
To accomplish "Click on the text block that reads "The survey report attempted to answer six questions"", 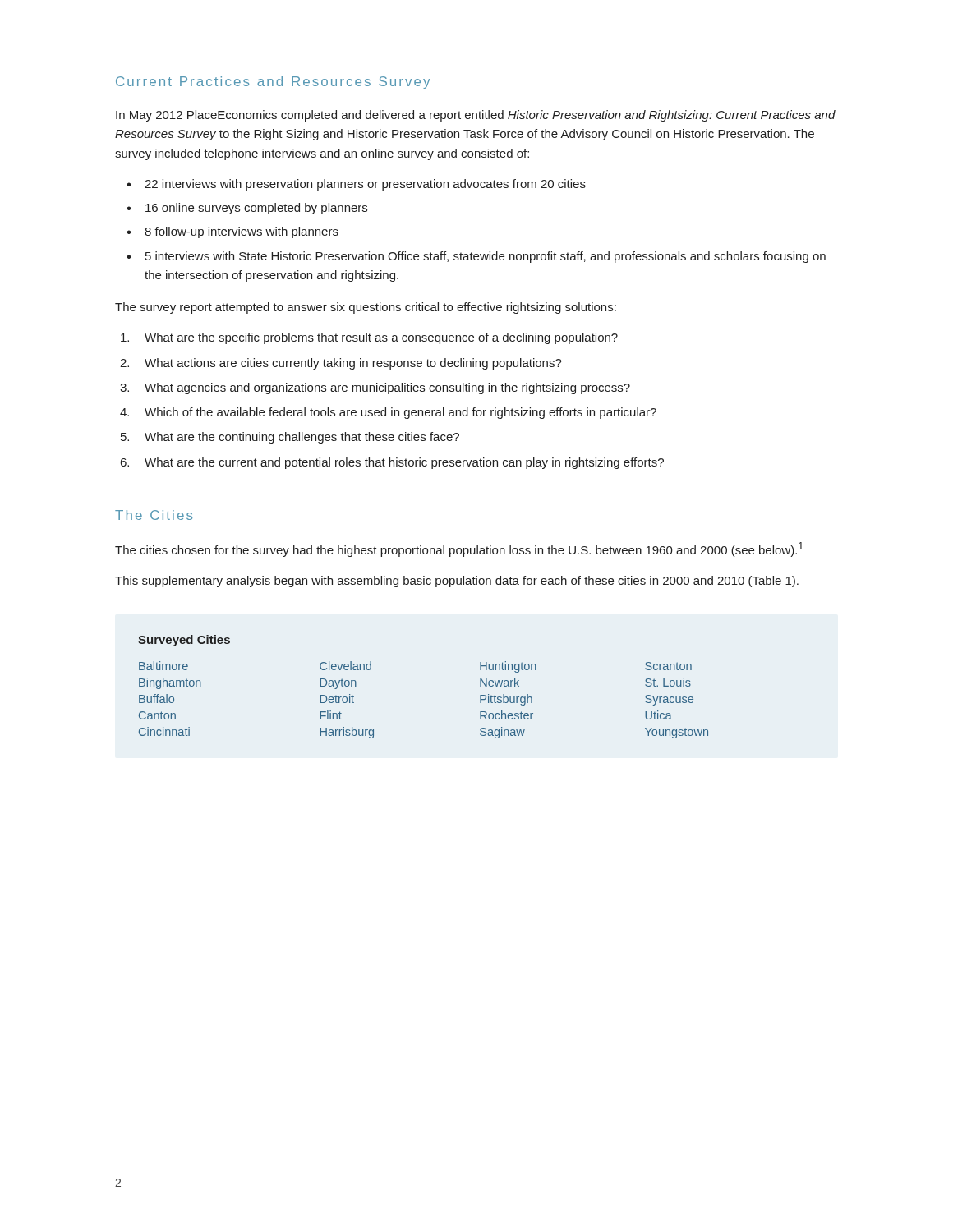I will coord(366,307).
